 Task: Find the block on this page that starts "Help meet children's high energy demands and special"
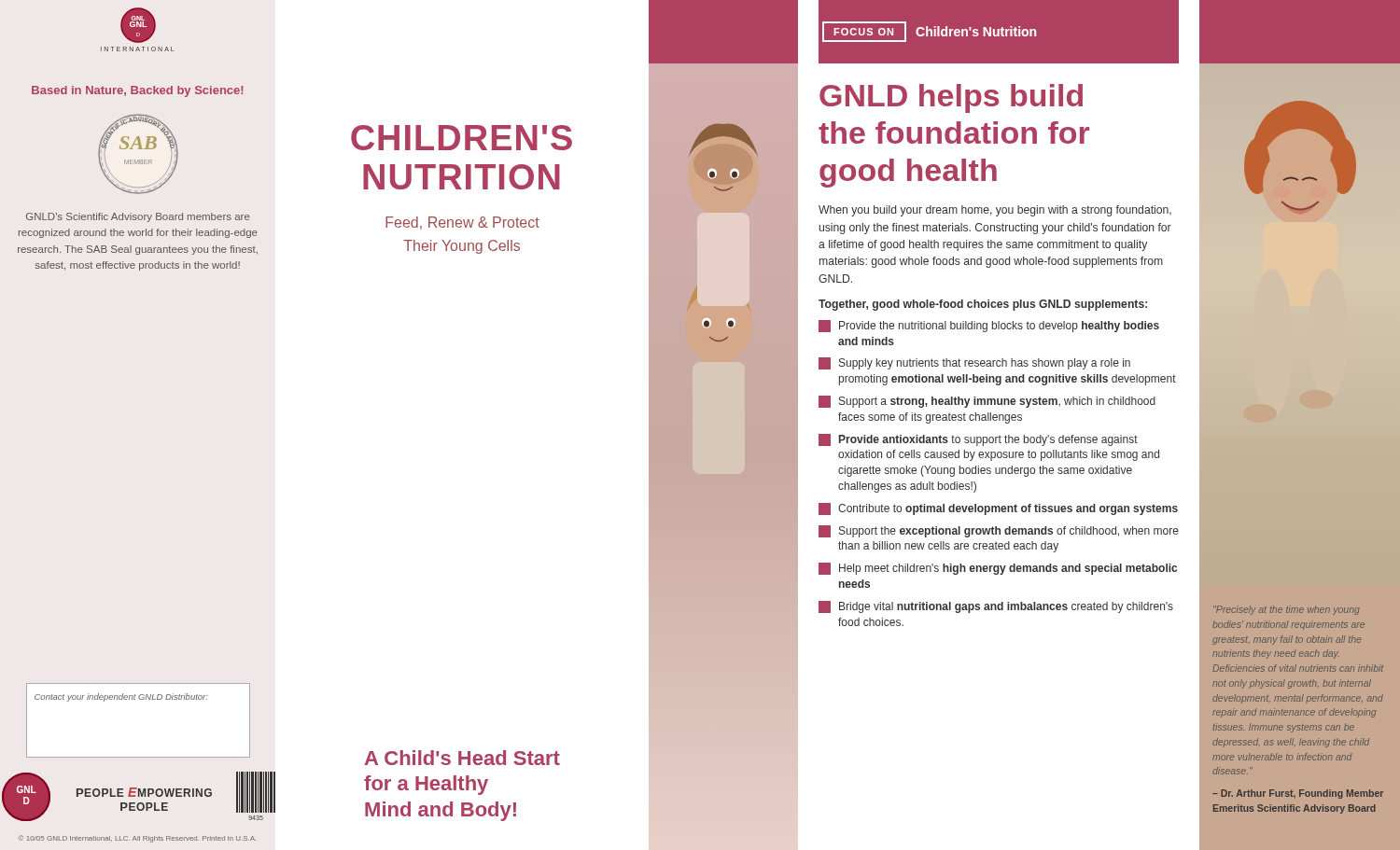[999, 577]
